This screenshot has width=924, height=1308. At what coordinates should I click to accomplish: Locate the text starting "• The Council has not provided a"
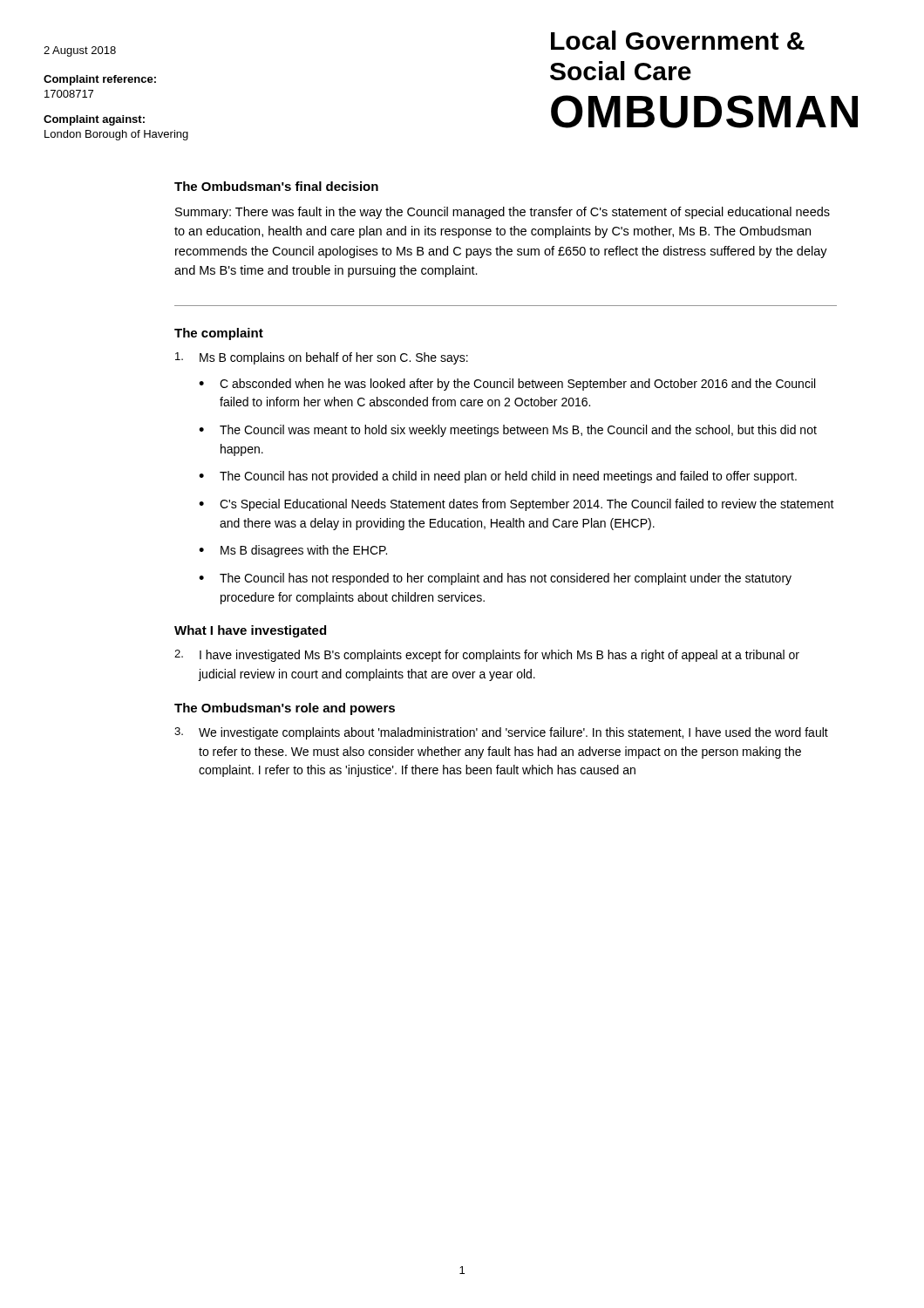518,477
